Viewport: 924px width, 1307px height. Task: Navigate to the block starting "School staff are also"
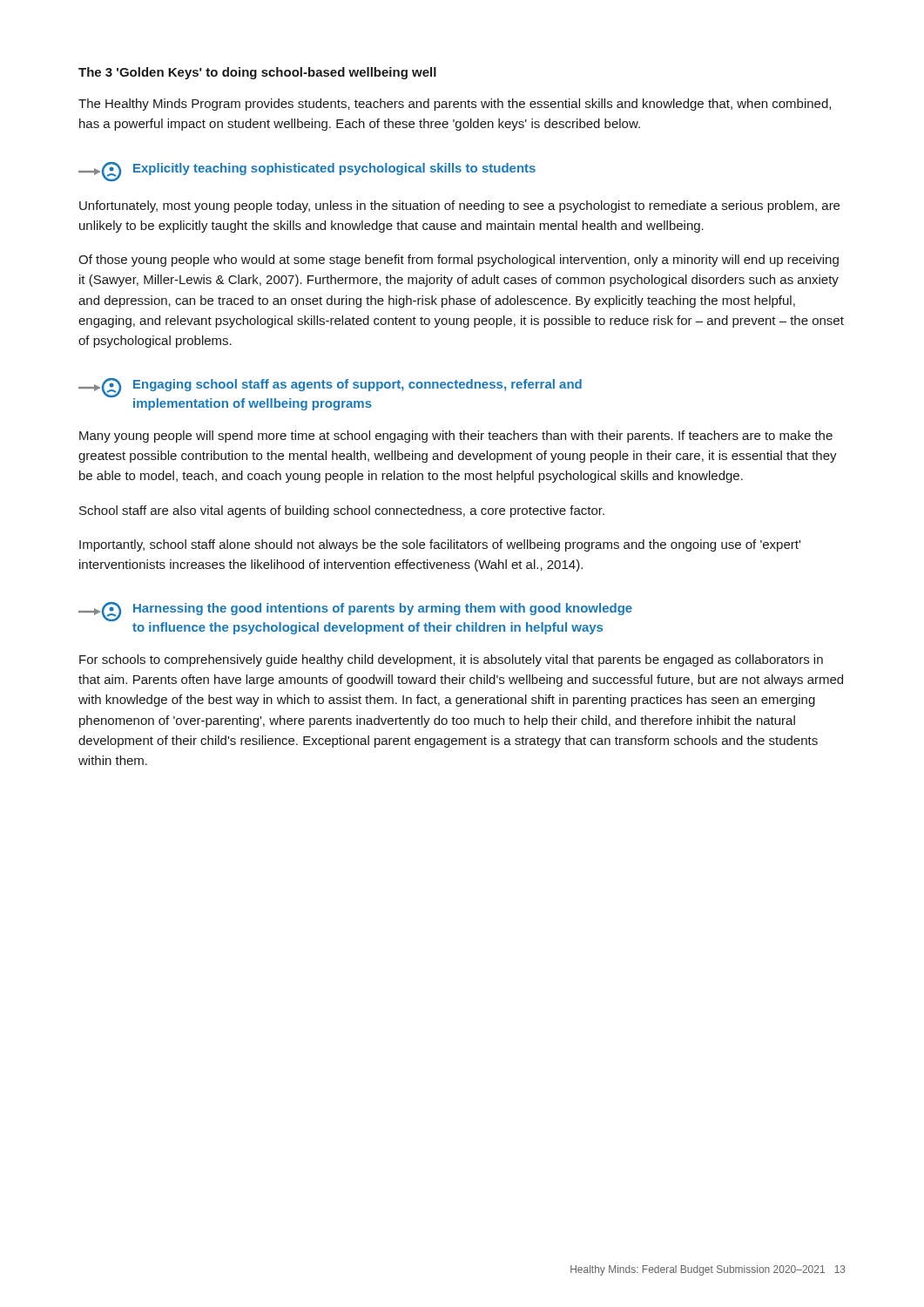[x=462, y=510]
